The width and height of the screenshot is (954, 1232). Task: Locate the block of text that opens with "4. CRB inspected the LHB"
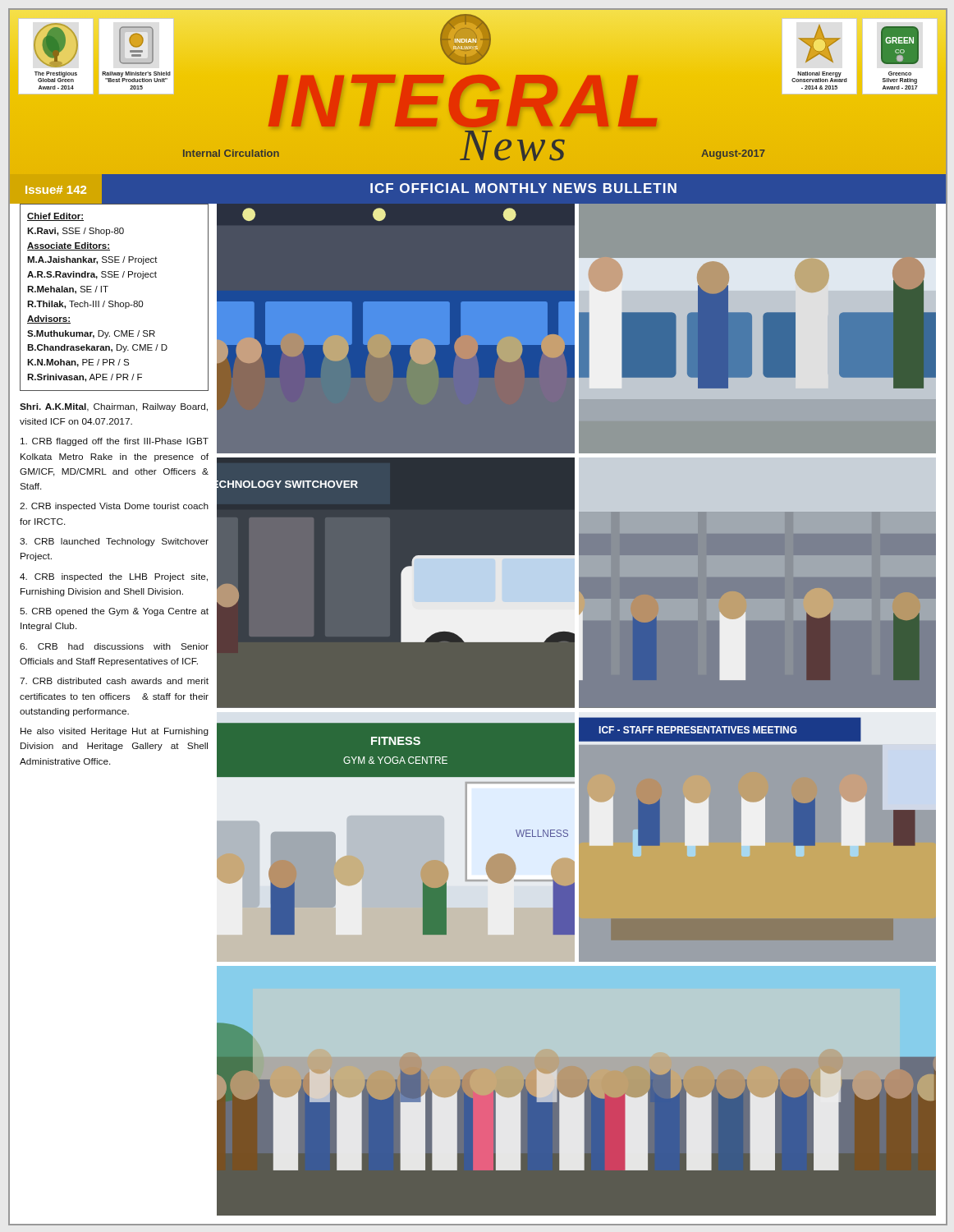point(114,584)
